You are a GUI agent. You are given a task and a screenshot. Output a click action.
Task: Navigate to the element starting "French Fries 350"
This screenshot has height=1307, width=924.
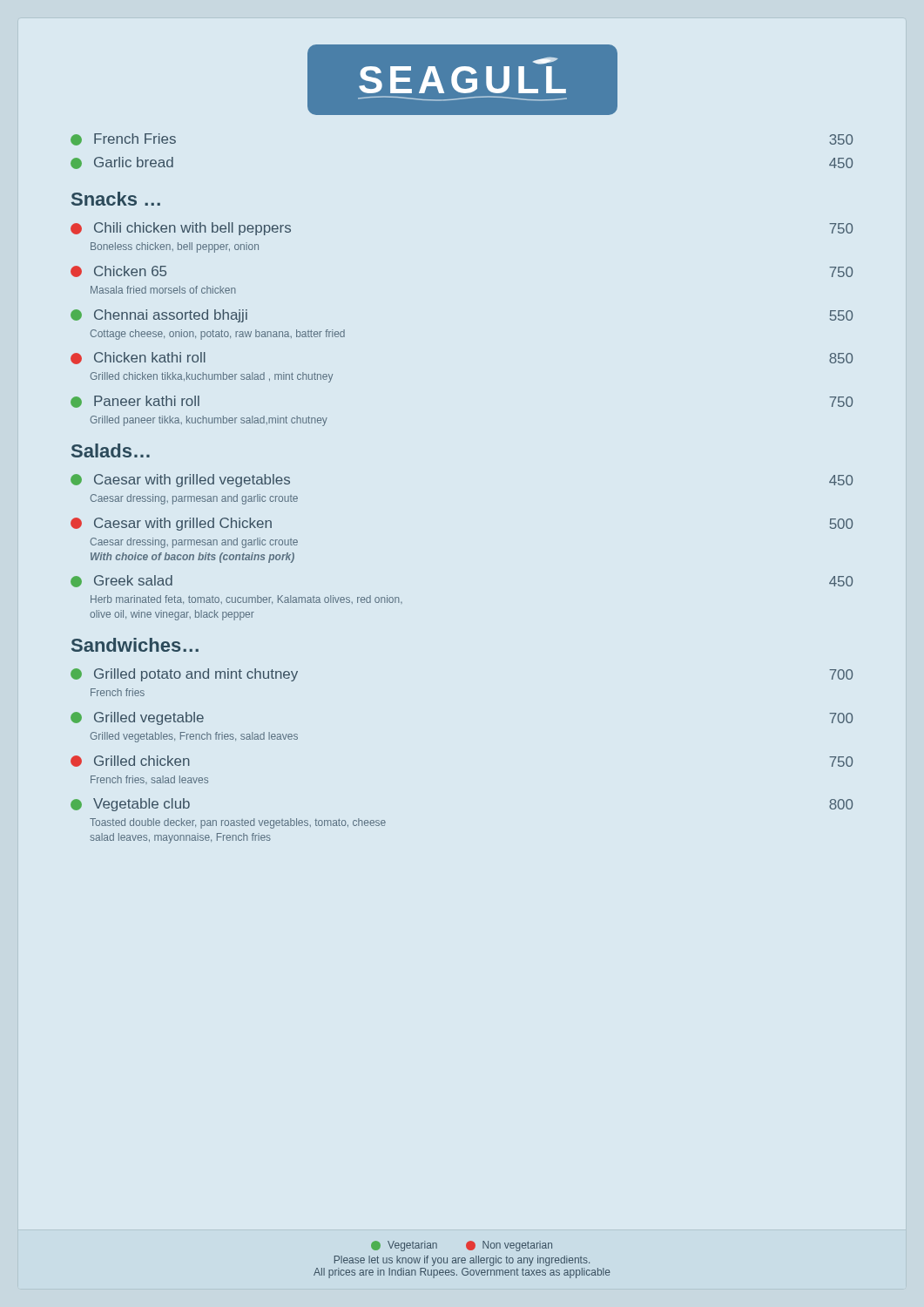click(x=118, y=138)
